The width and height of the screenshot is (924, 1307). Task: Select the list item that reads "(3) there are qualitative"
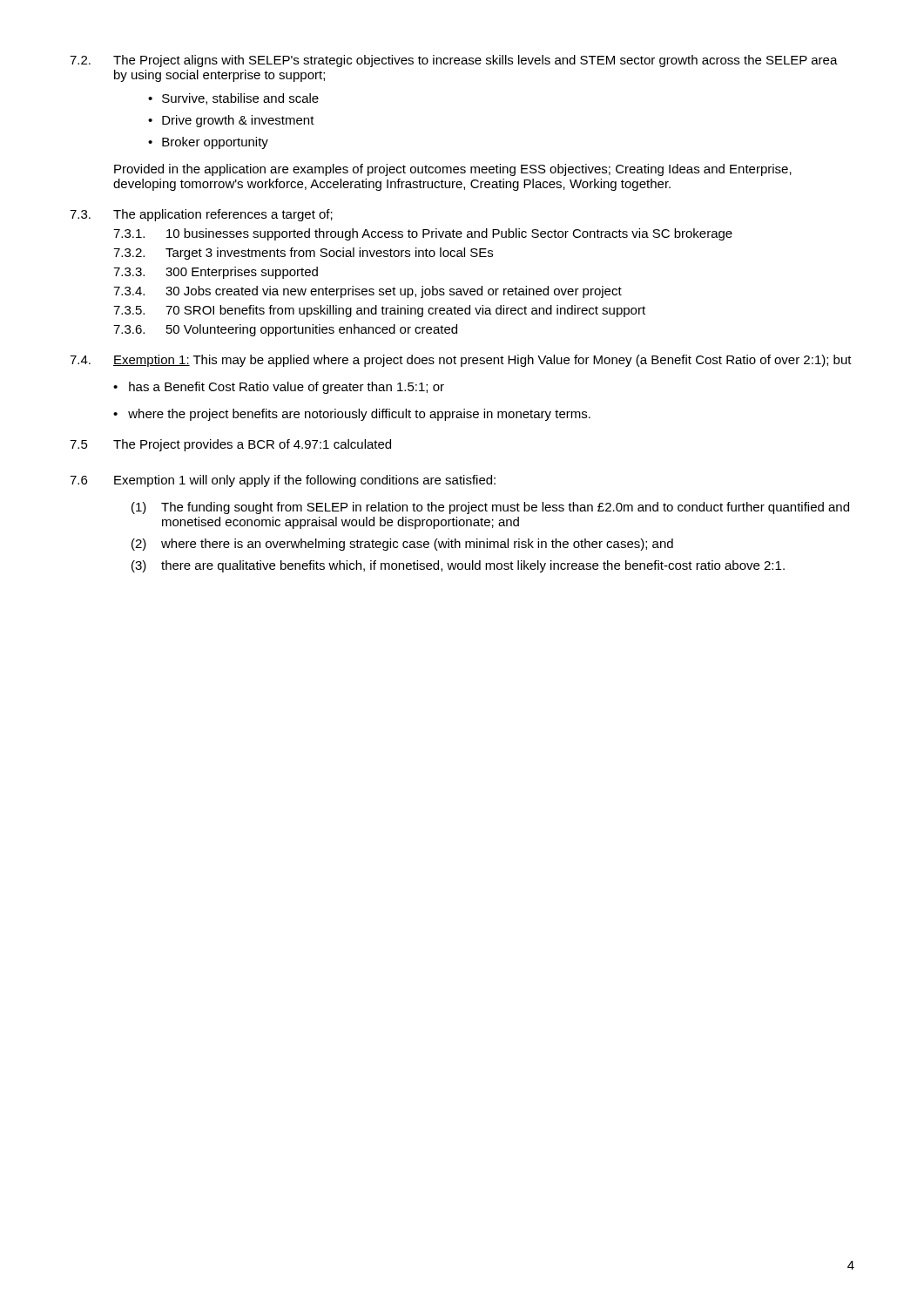[x=458, y=565]
